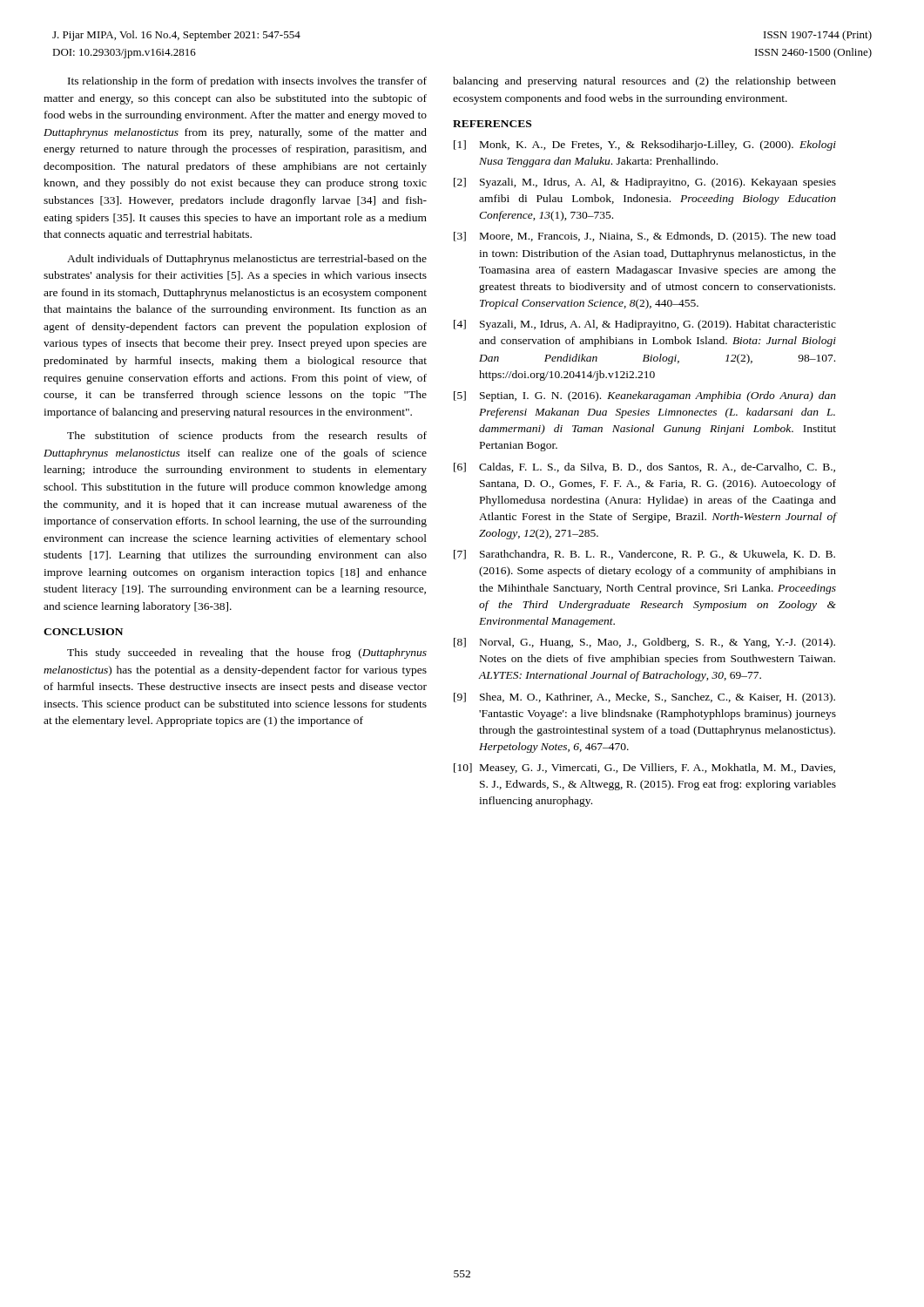Viewport: 924px width, 1307px height.
Task: Locate the block of text that opens with "balancing and preserving natural resources and (2)"
Action: [x=644, y=89]
